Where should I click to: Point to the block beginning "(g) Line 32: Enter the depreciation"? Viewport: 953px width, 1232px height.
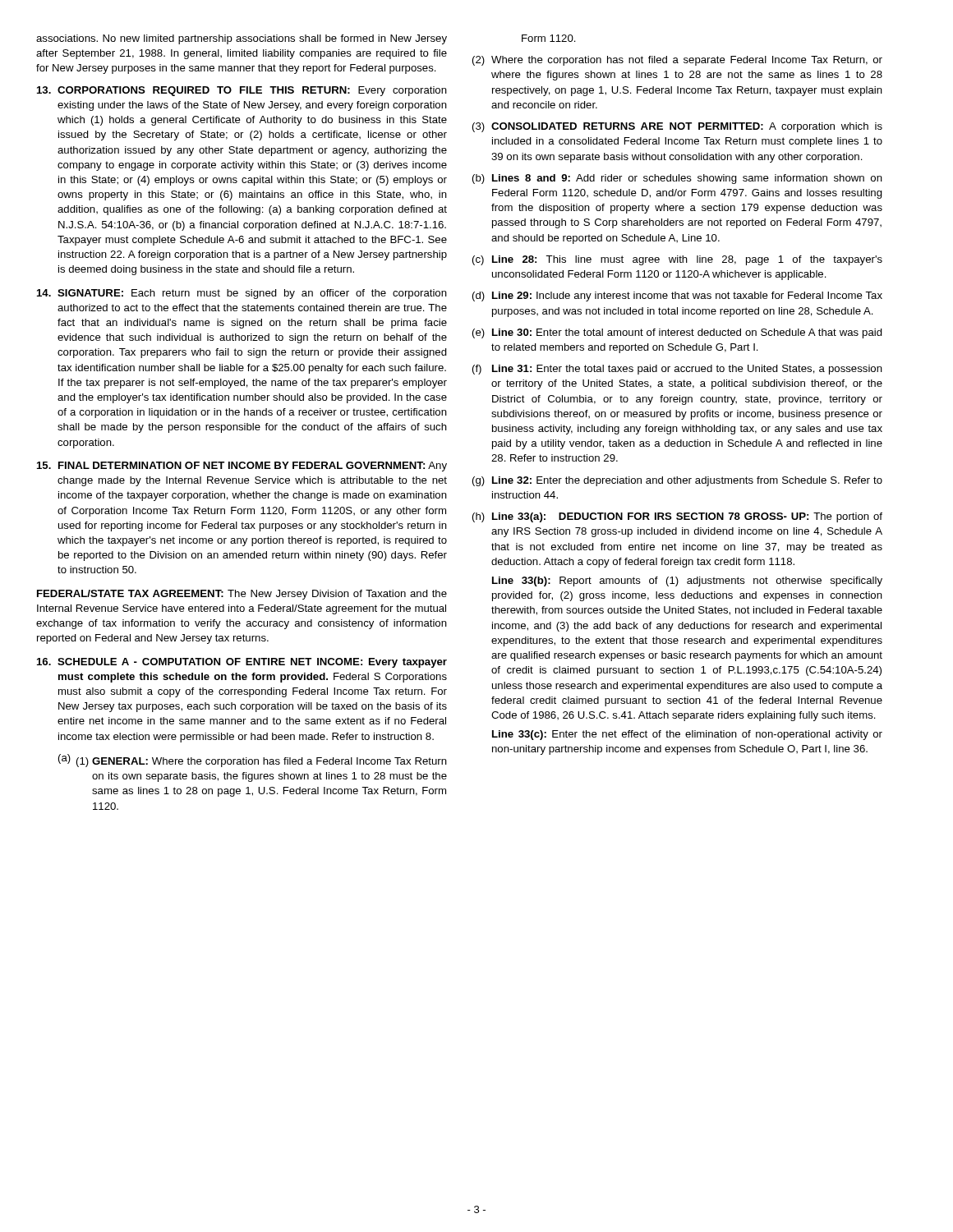[677, 488]
